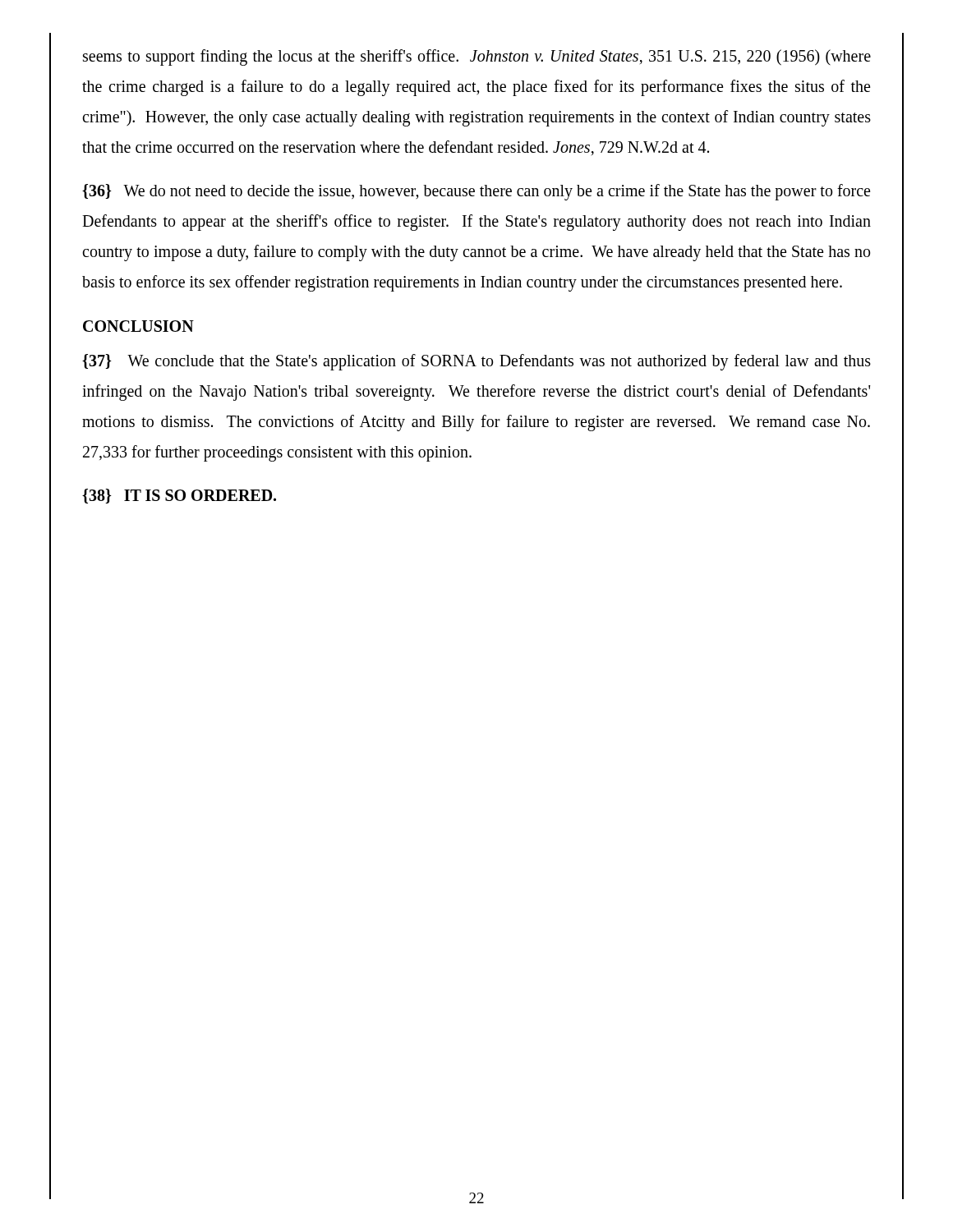Screen dimensions: 1232x953
Task: Point to the text block starting "{37} We conclude that the State's application of"
Action: coord(476,406)
